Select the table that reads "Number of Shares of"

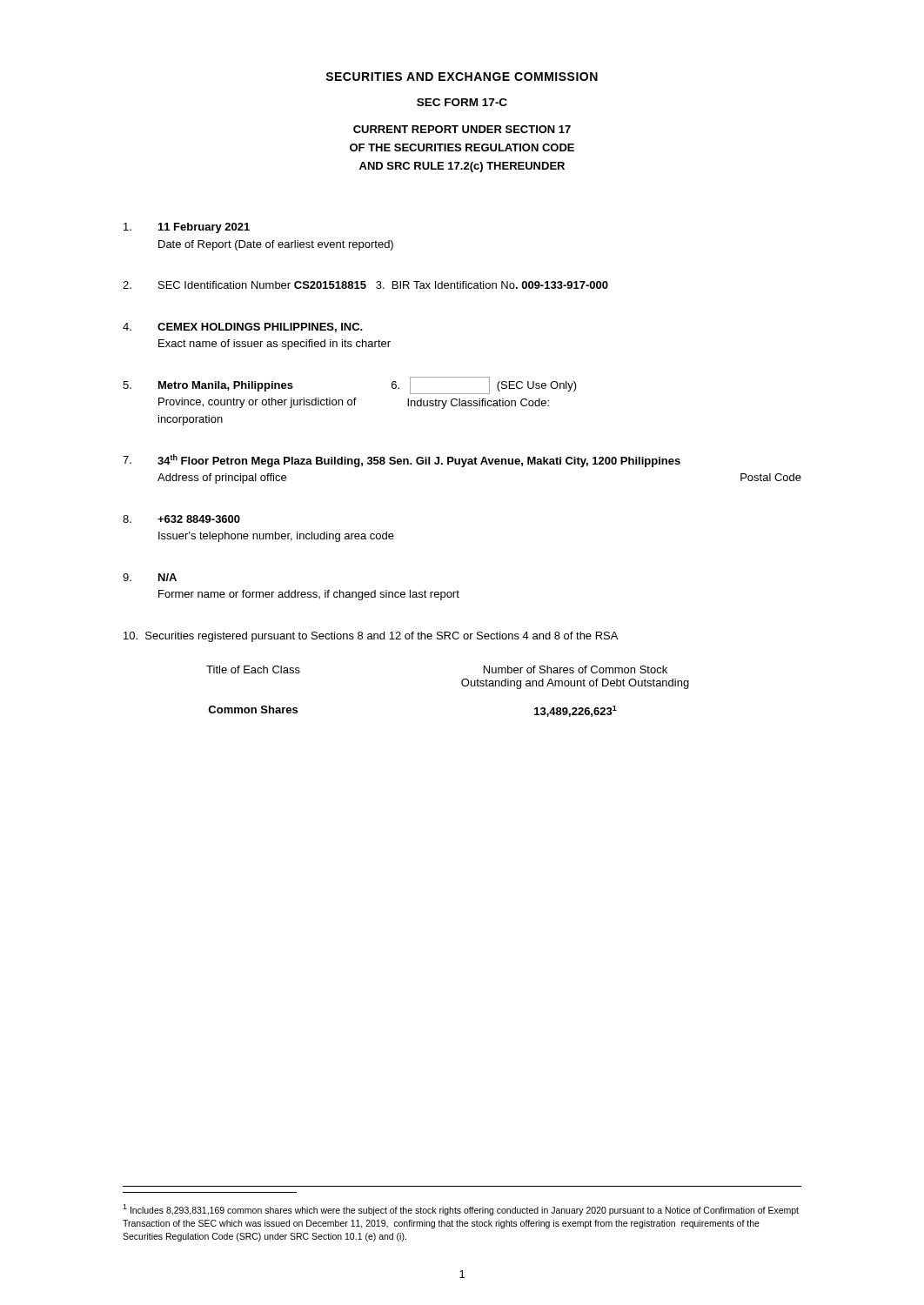click(479, 690)
